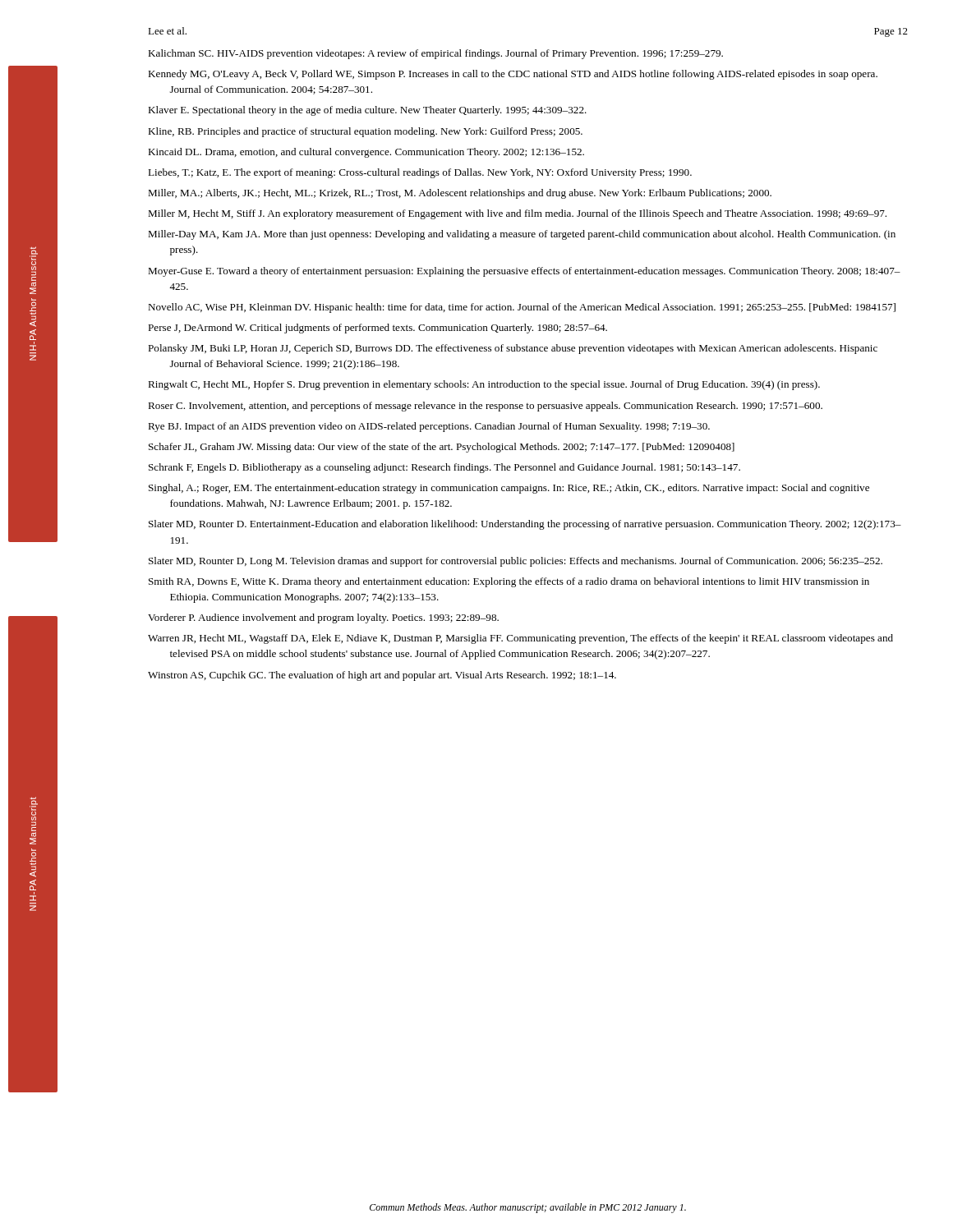This screenshot has width=953, height=1232.
Task: Click the passage that begins "Kincaid DL. Drama, emotion, and cultural"
Action: click(x=366, y=151)
